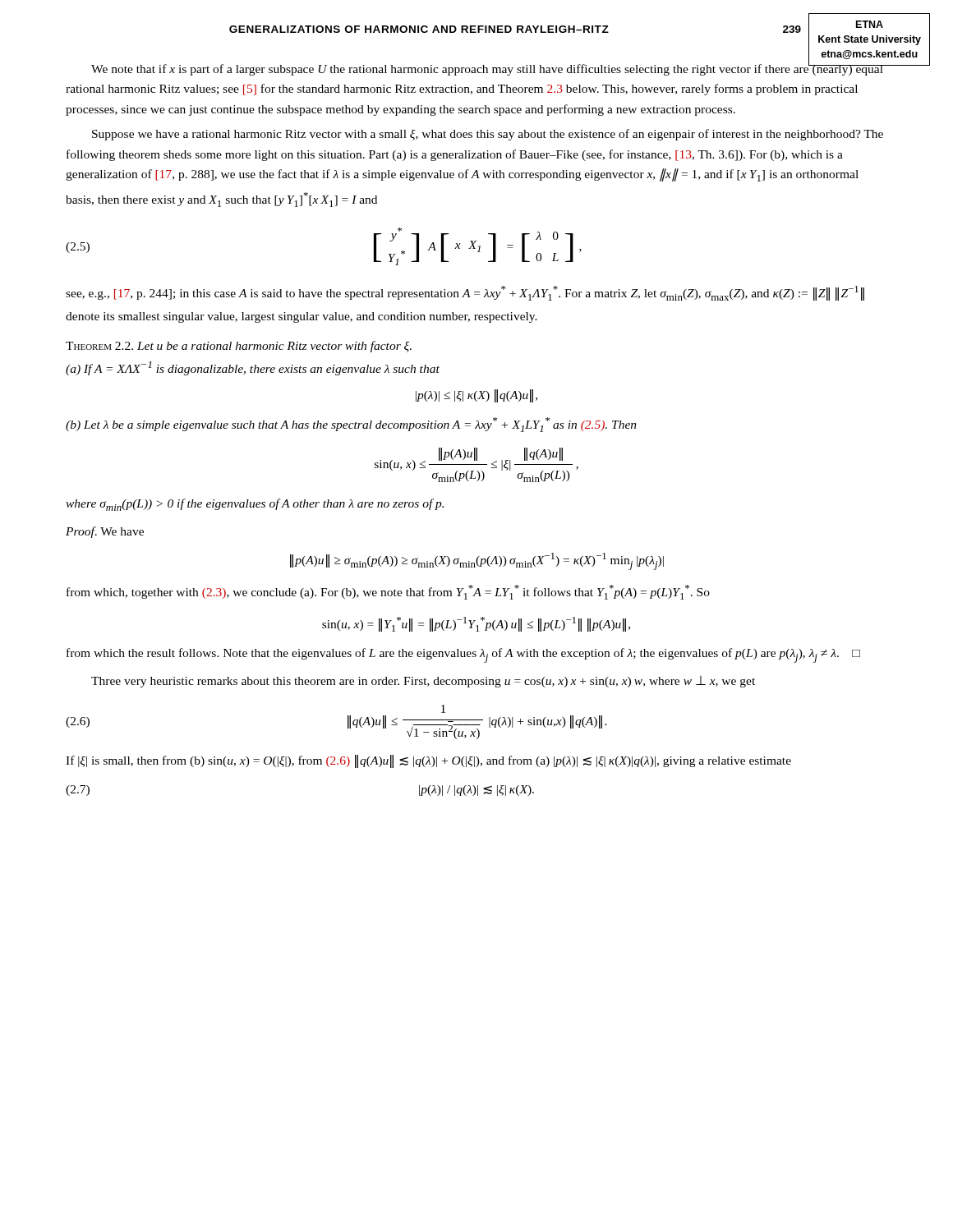Where is the formula that starts "(2.7) |p(λ)| /"?
The width and height of the screenshot is (953, 1232).
click(73, 791)
